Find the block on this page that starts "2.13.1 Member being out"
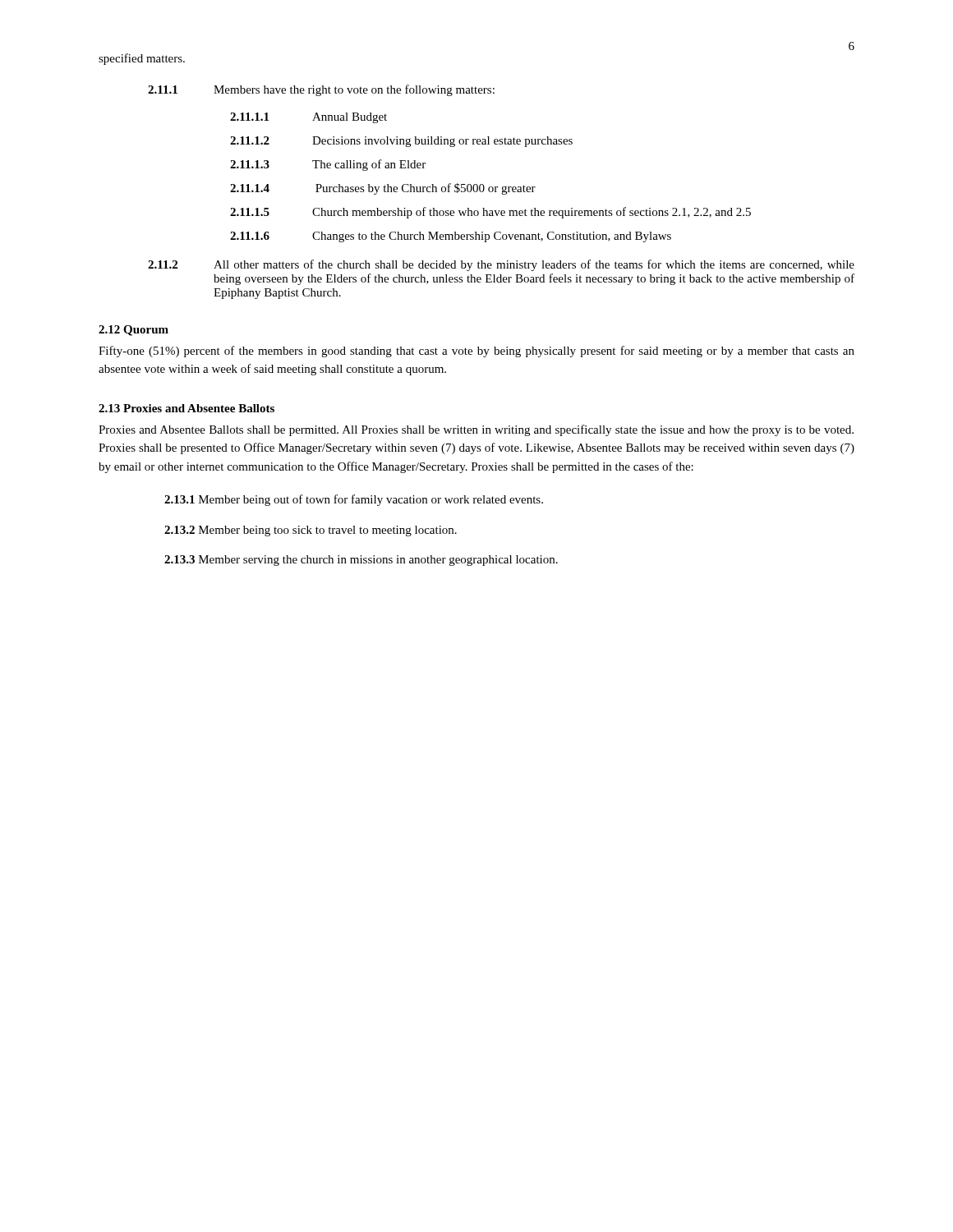953x1232 pixels. tap(354, 499)
